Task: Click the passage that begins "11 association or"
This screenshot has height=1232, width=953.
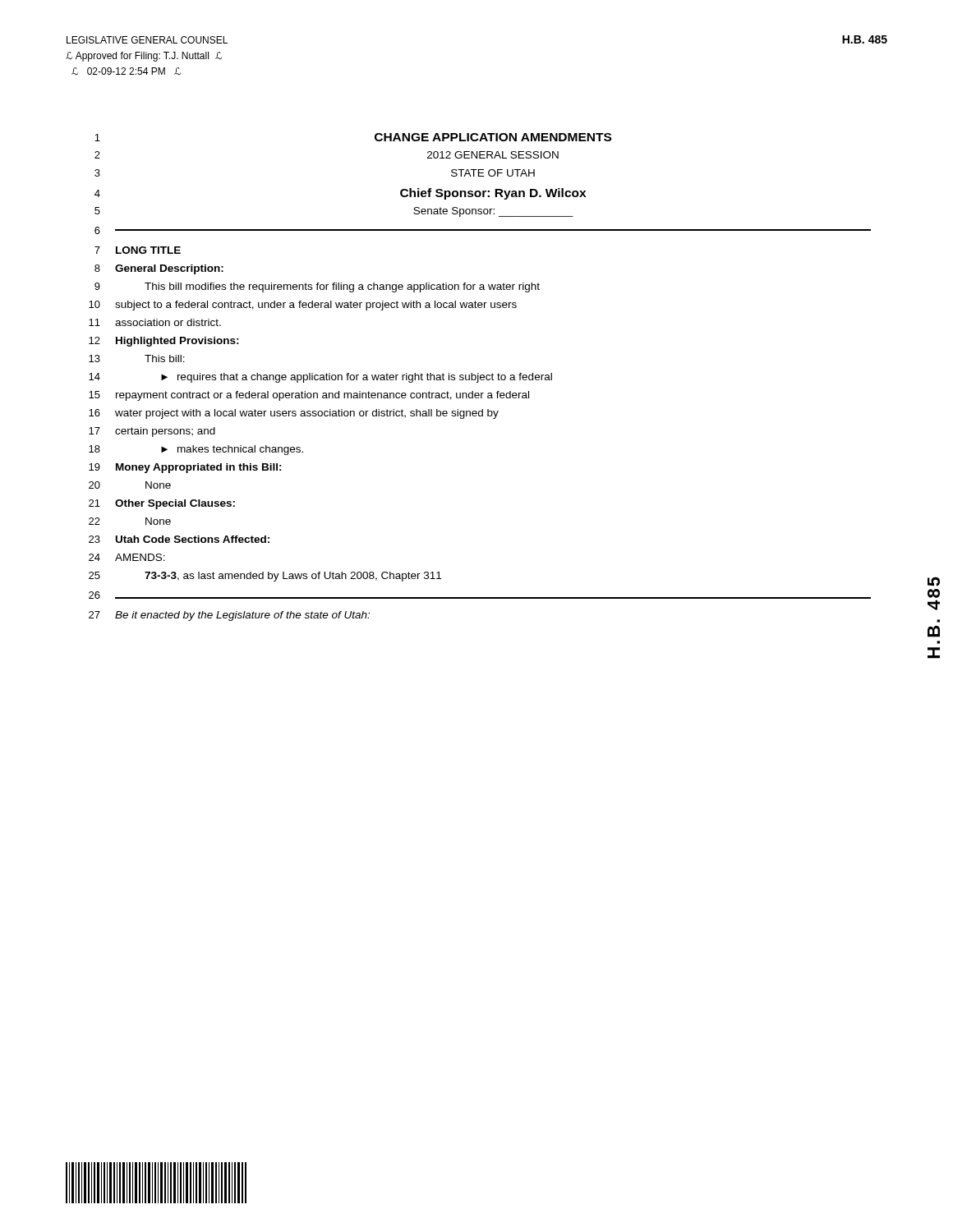Action: (x=155, y=322)
